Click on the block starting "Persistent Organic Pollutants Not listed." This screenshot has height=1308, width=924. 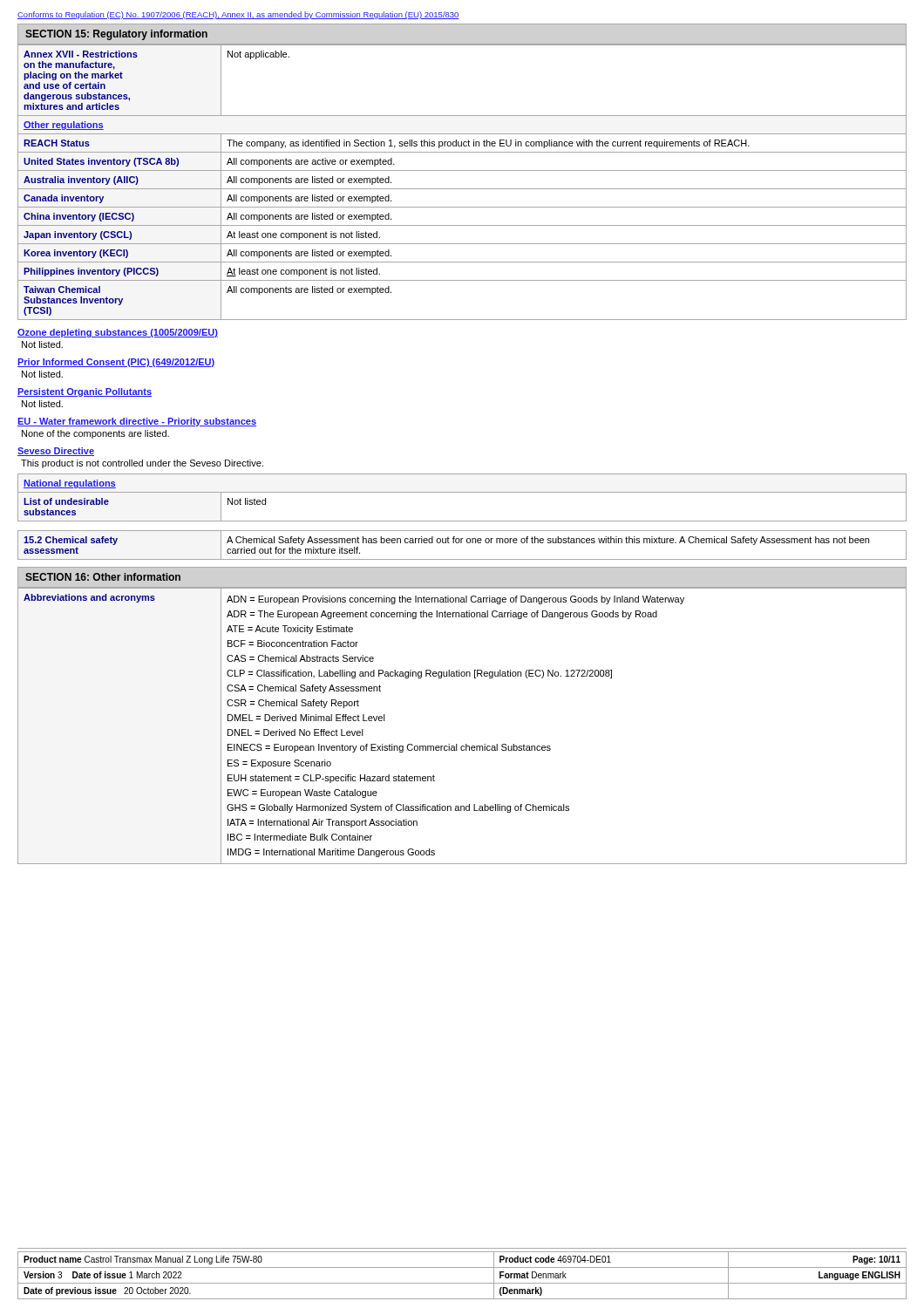pos(85,392)
